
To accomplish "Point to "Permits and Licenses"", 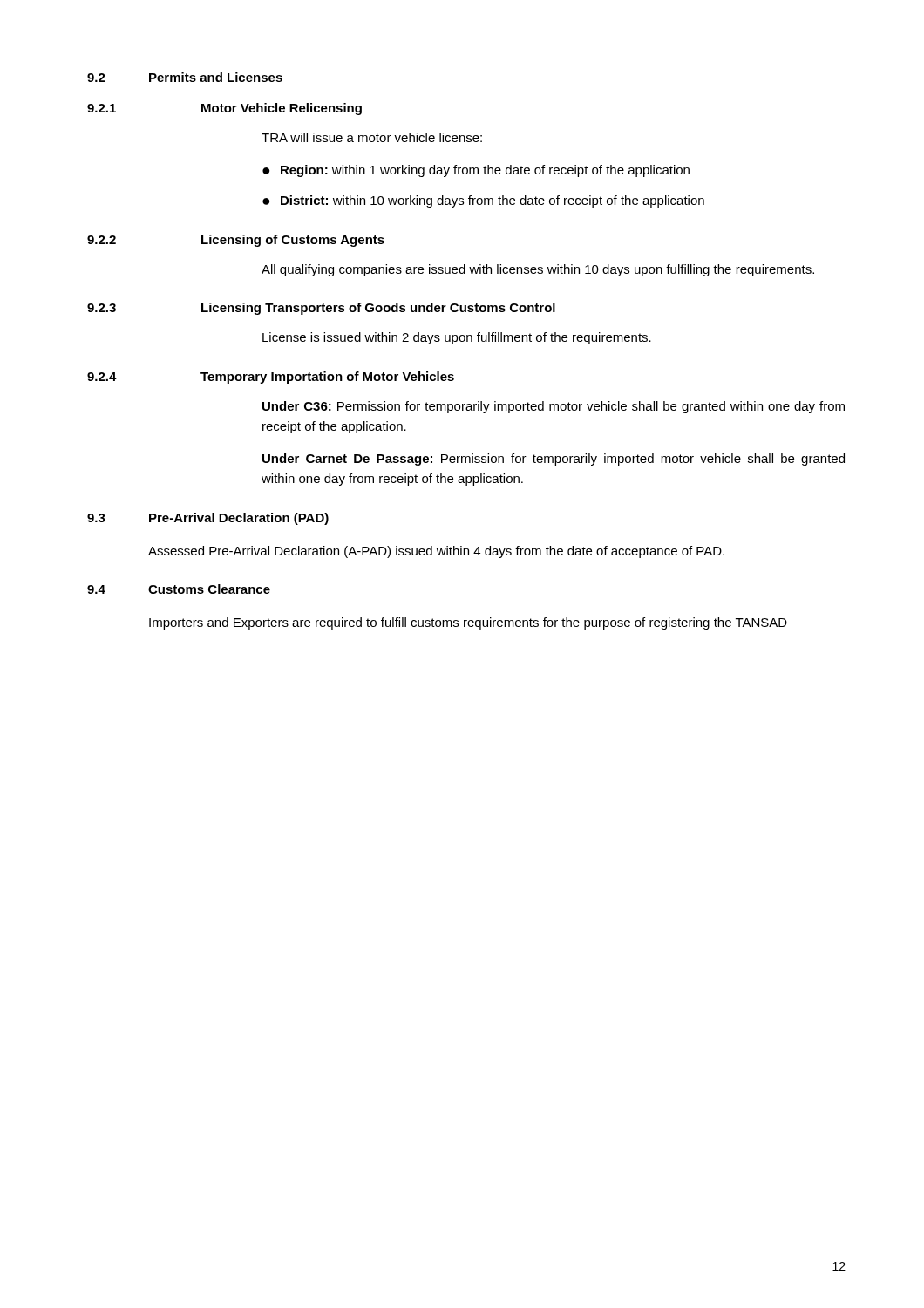I will (215, 77).
